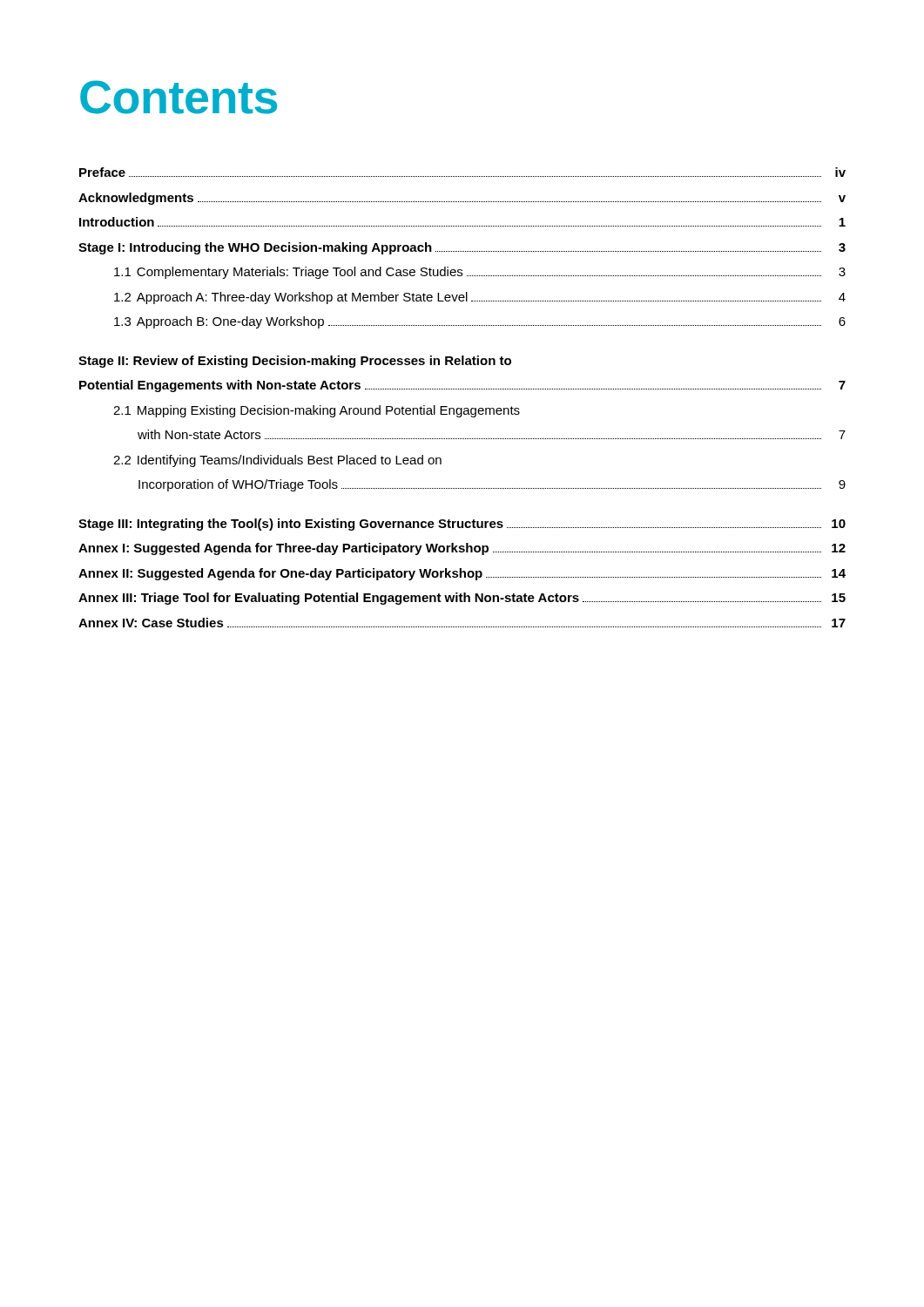Click on the list item with the text "2.1 Mapping Existing"
This screenshot has width=924, height=1307.
[x=479, y=423]
